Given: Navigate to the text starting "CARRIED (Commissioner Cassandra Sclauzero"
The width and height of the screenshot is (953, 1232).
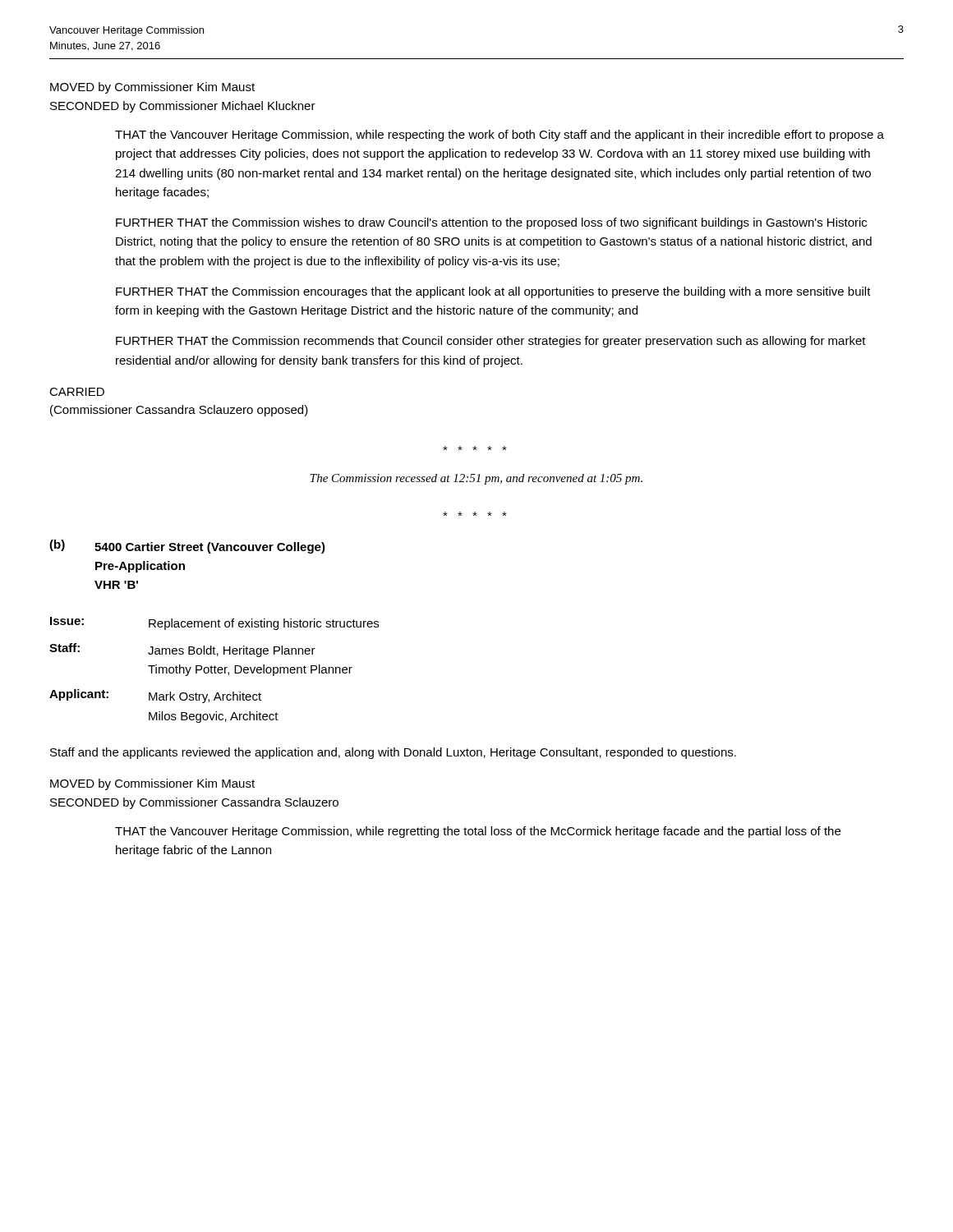Looking at the screenshot, I should [179, 400].
